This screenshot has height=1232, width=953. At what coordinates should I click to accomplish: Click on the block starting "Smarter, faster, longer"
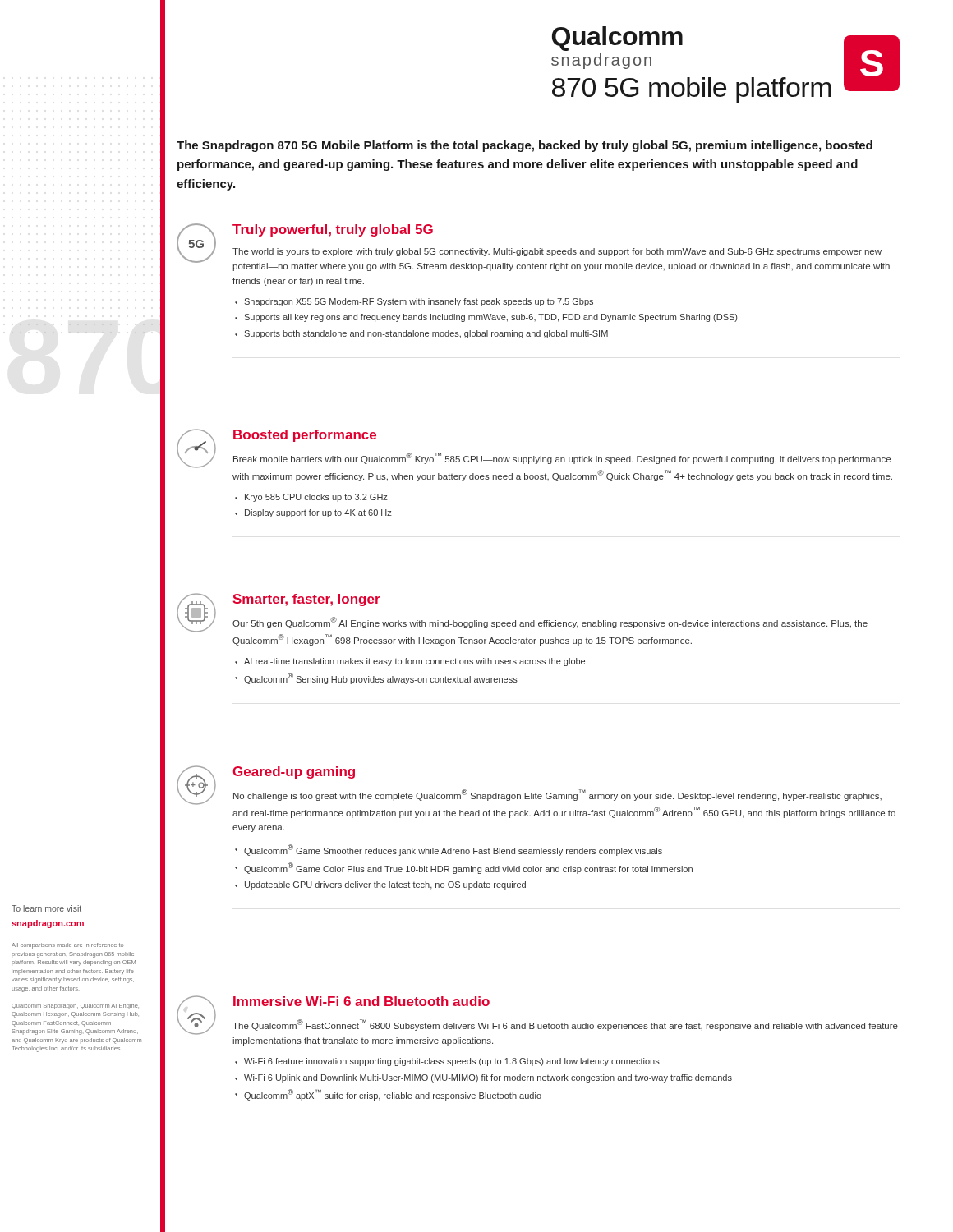tap(306, 599)
